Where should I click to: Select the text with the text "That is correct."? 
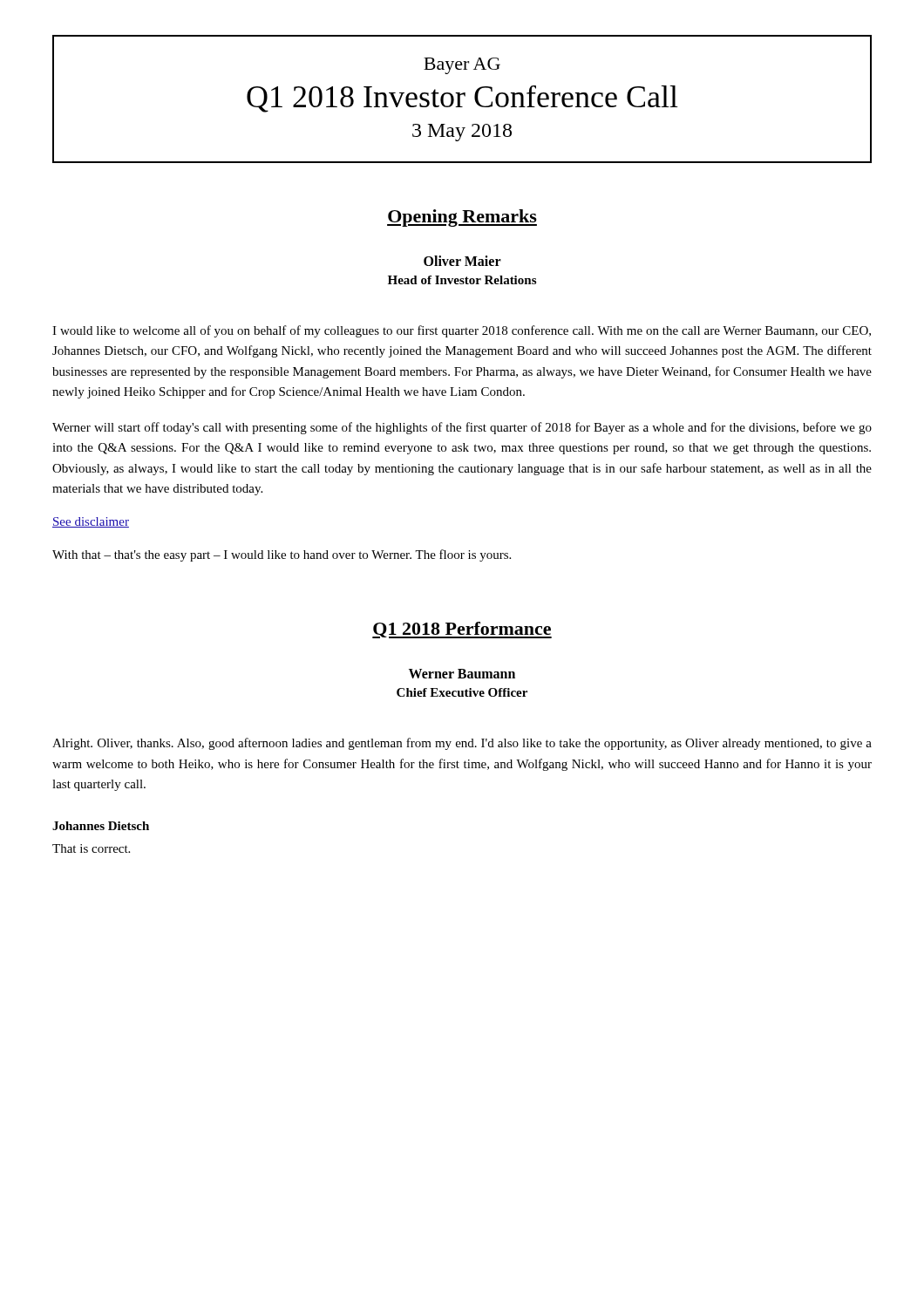[92, 848]
